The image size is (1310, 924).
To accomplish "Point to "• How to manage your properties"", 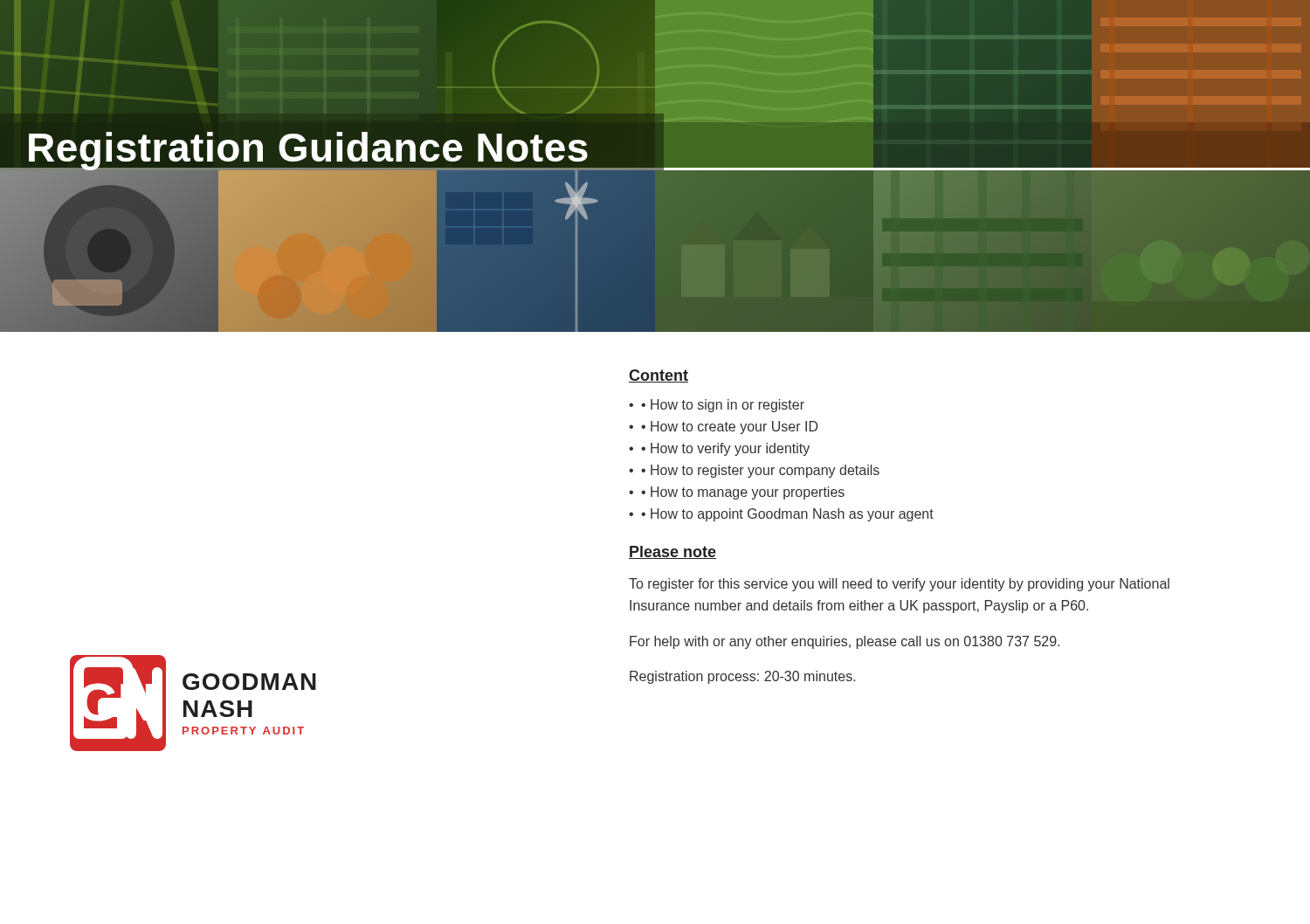I will (743, 492).
